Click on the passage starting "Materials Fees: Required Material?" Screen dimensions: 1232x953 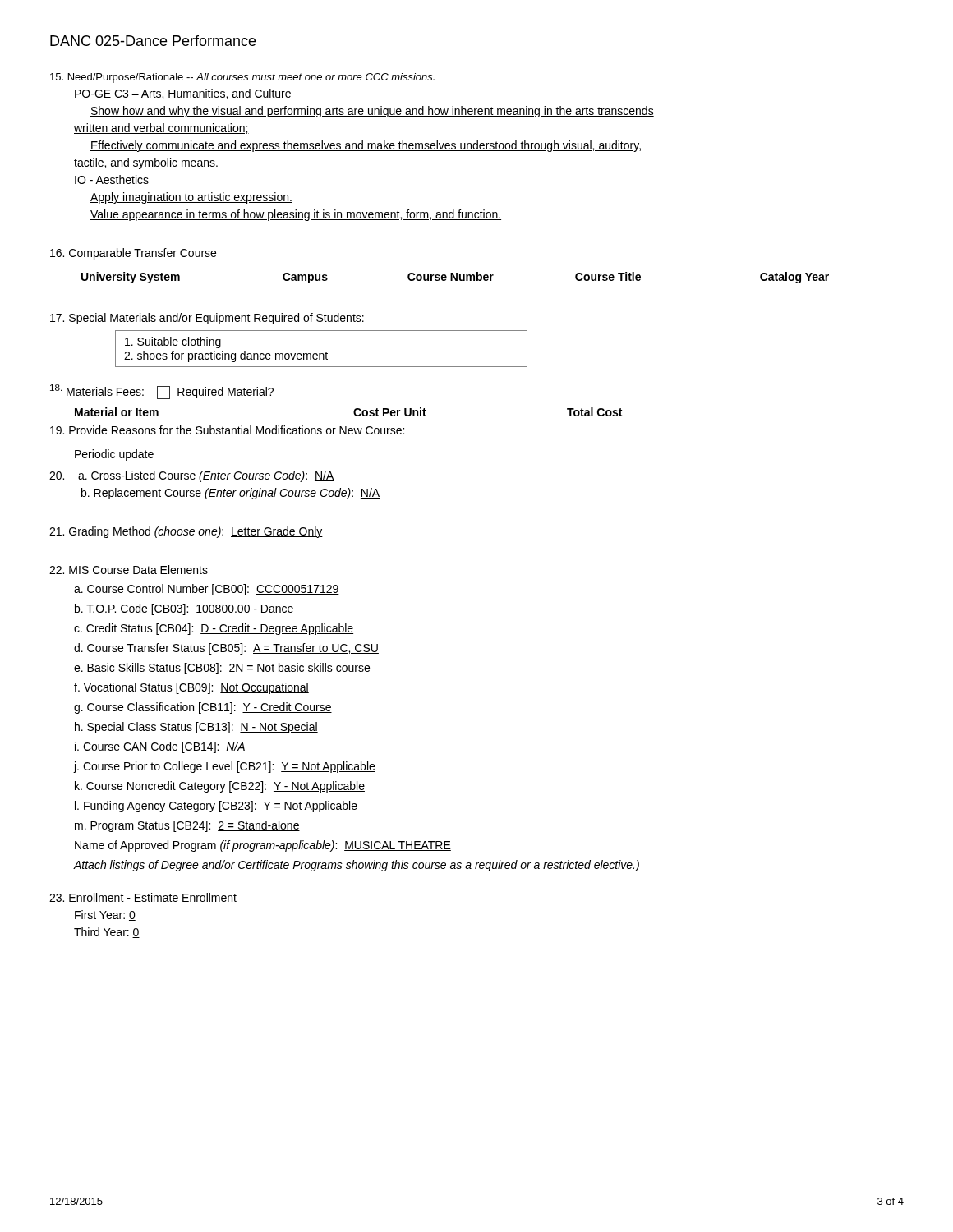pos(162,391)
